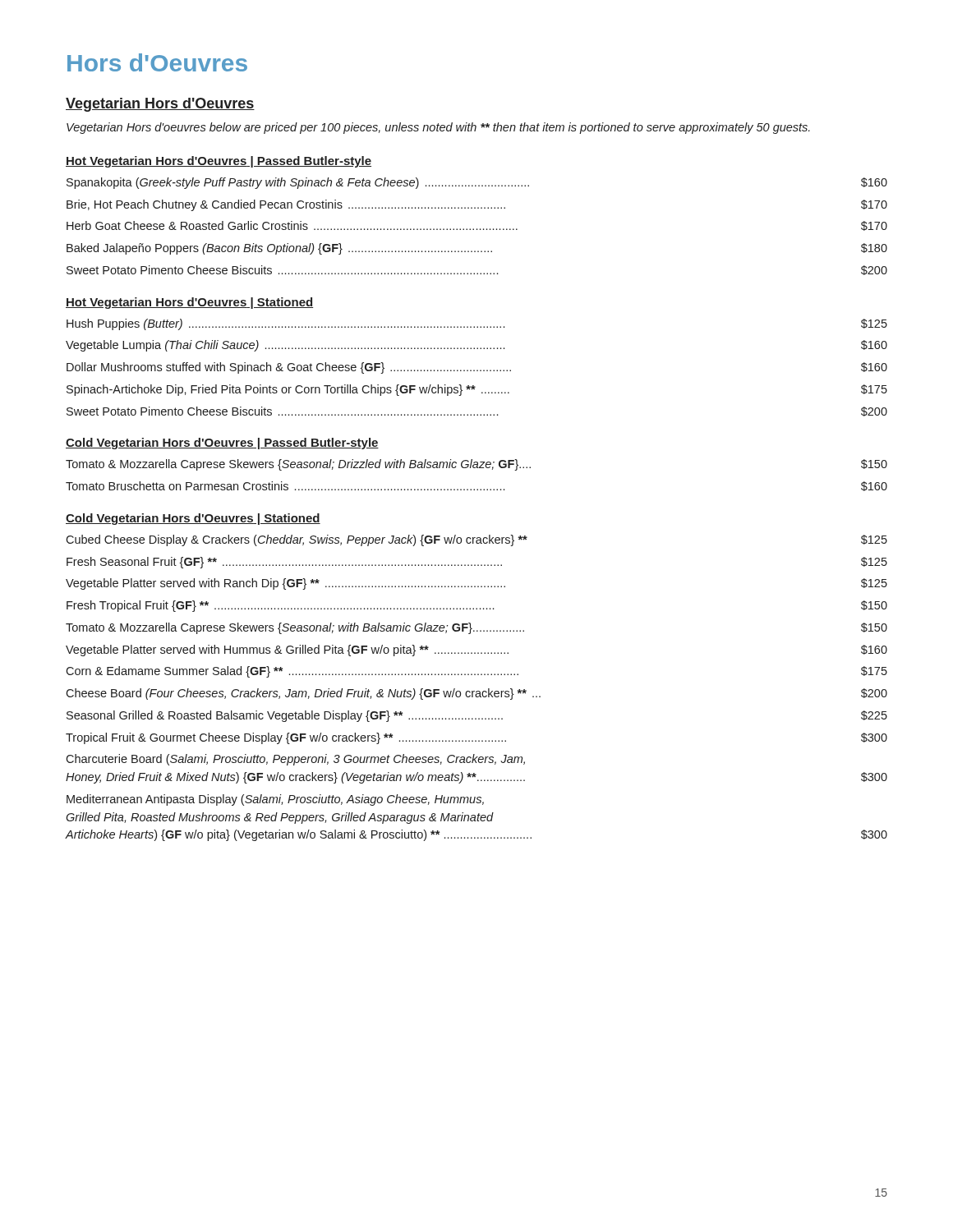Viewport: 953px width, 1232px height.
Task: Click the passage that begins "Corn & Edamame Summer Salad"
Action: 476,672
